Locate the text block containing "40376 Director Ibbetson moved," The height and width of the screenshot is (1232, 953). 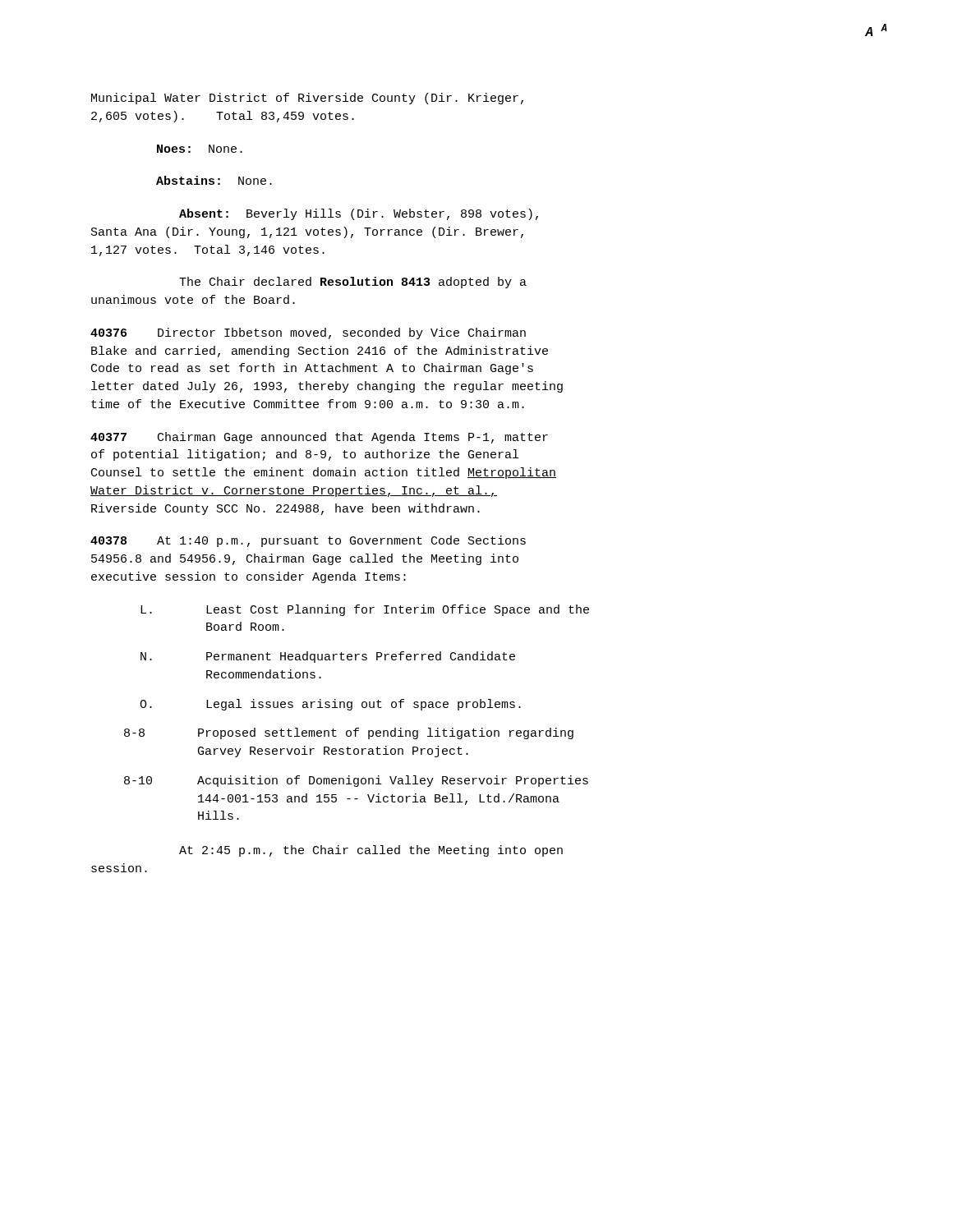[x=327, y=369]
